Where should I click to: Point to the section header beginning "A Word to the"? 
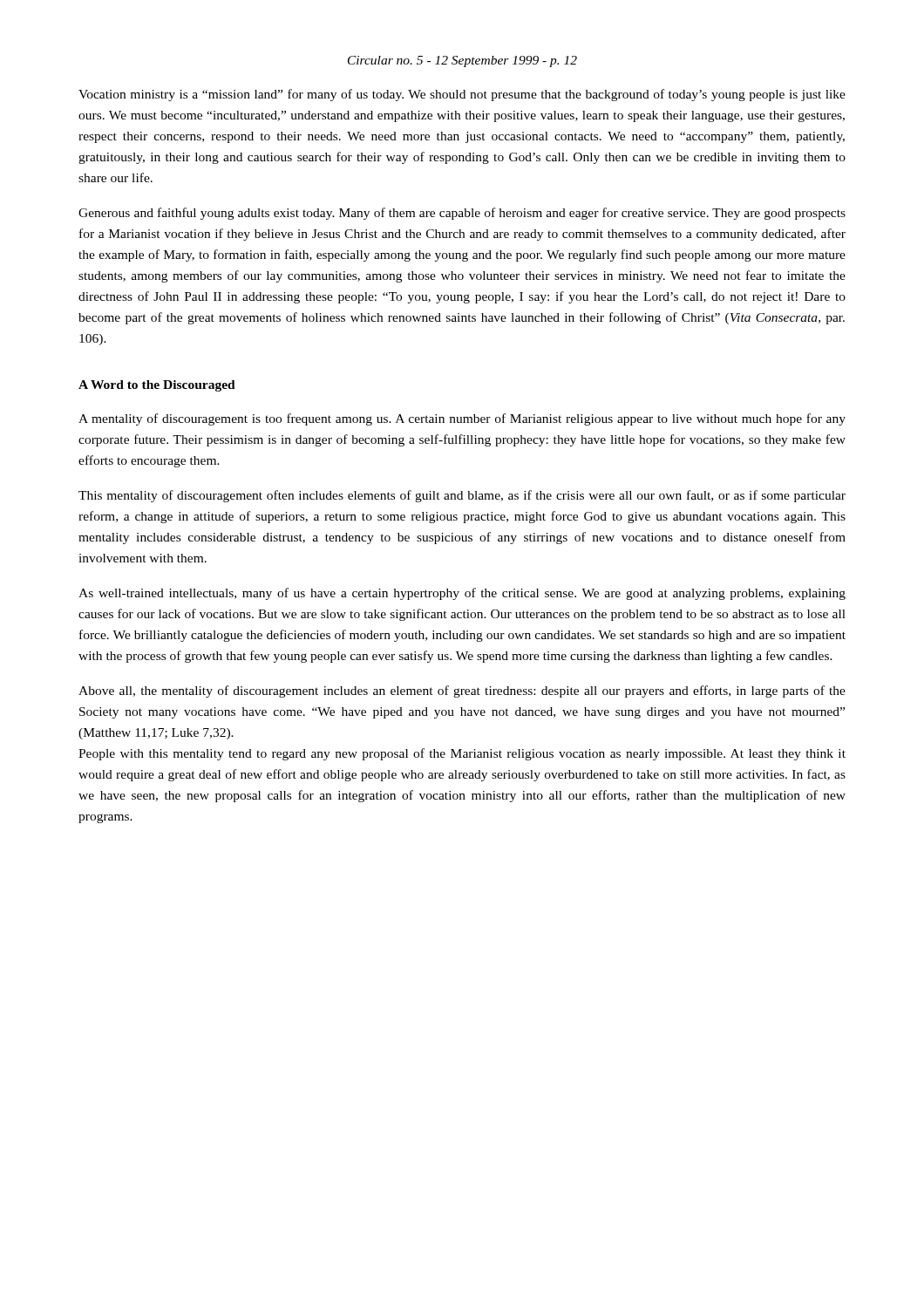coord(157,384)
